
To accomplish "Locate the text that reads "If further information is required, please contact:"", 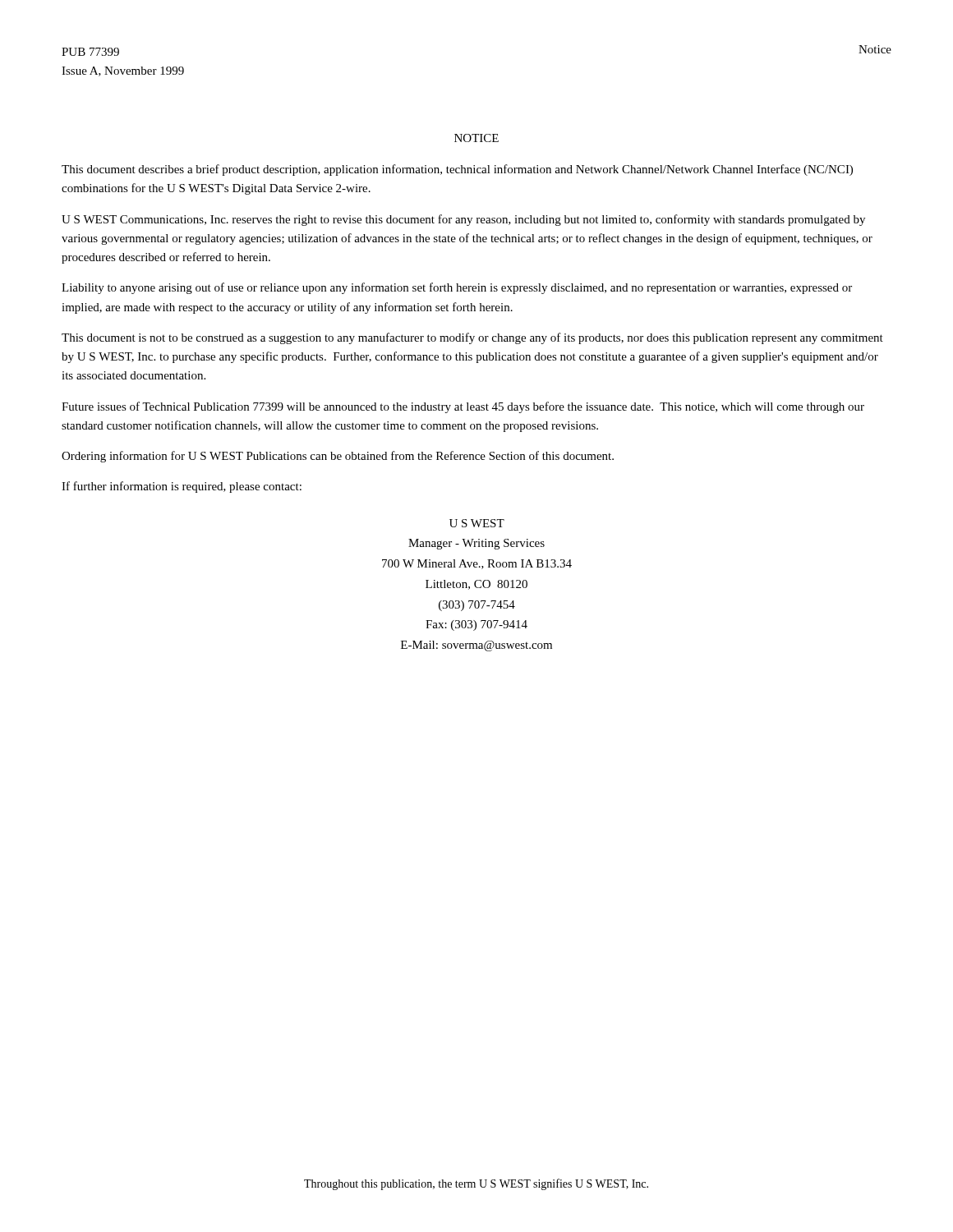I will pos(182,486).
